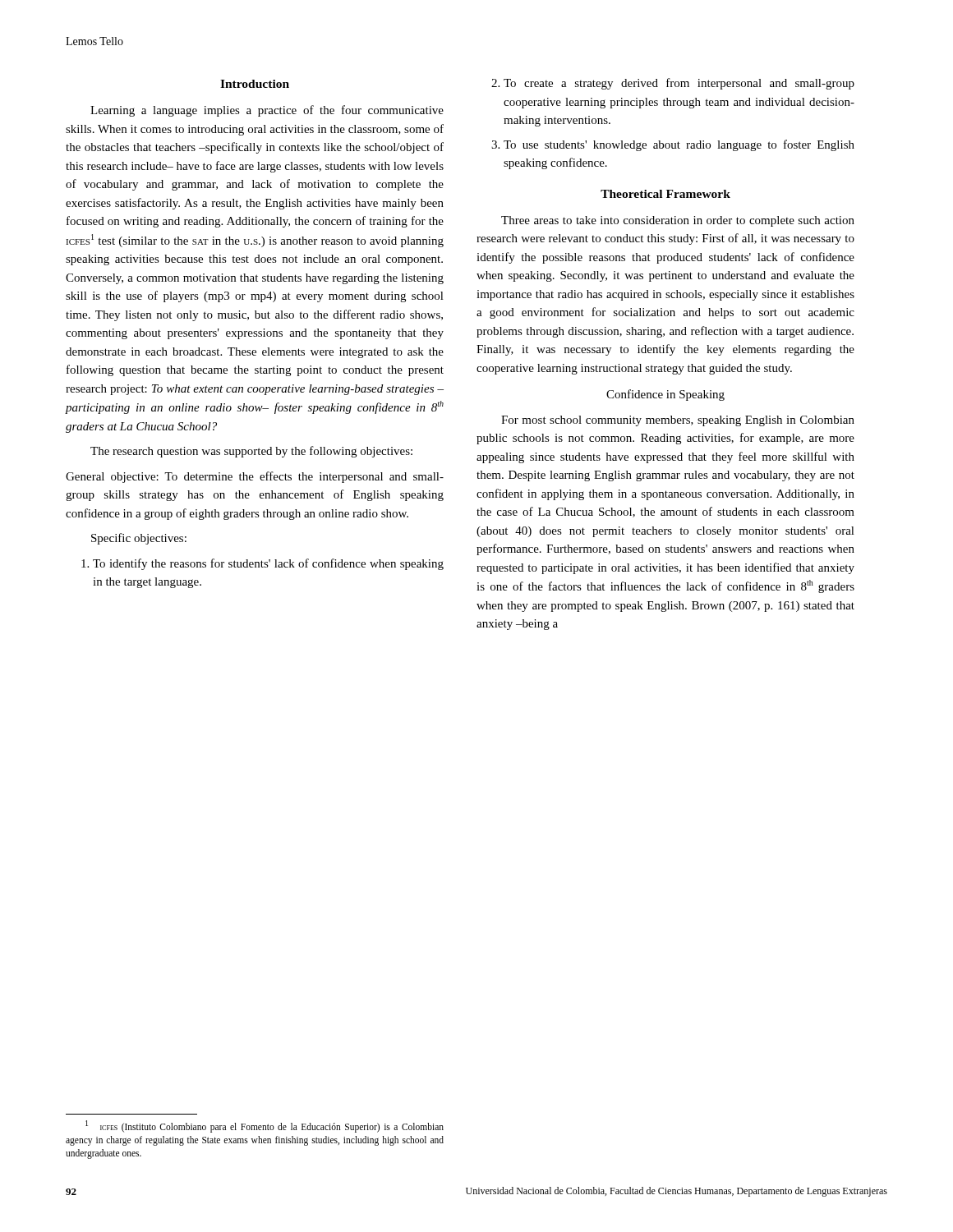953x1232 pixels.
Task: Select the list item that says "To identify the"
Action: pyautogui.click(x=255, y=573)
